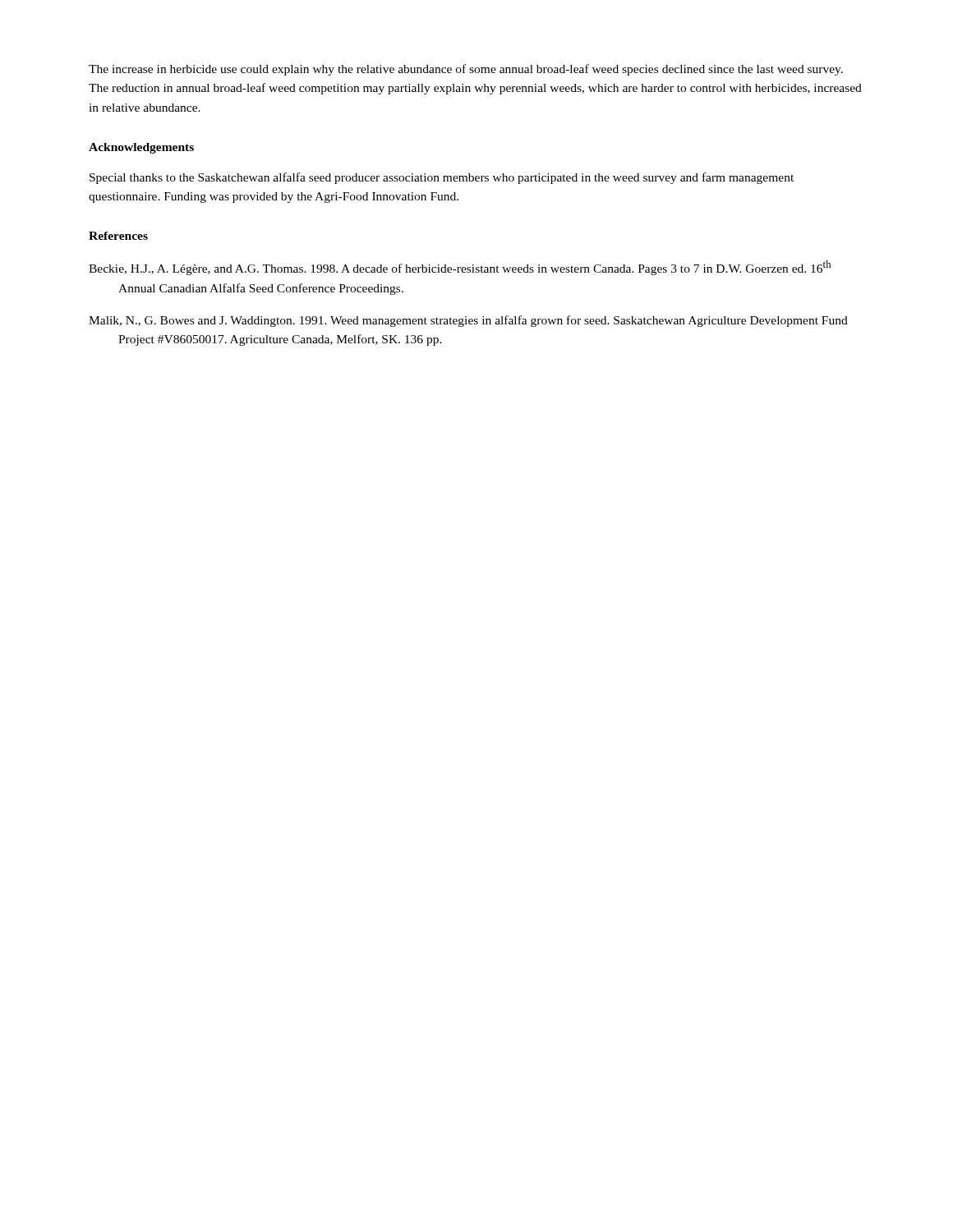
Task: Locate the list item containing "Beckie, H.J., A. Légère,"
Action: pos(460,276)
